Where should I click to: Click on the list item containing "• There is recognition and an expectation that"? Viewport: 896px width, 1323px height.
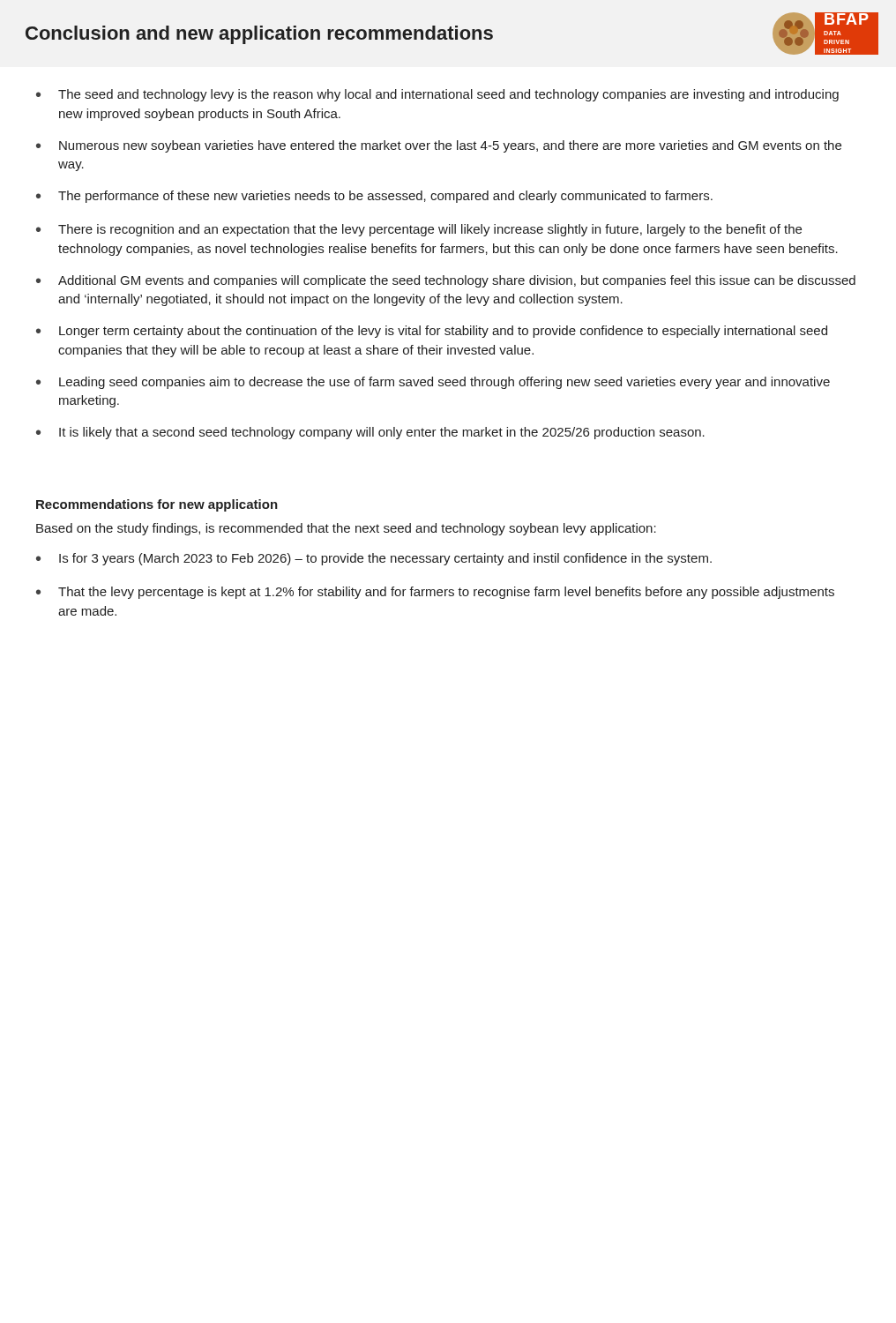coord(446,239)
